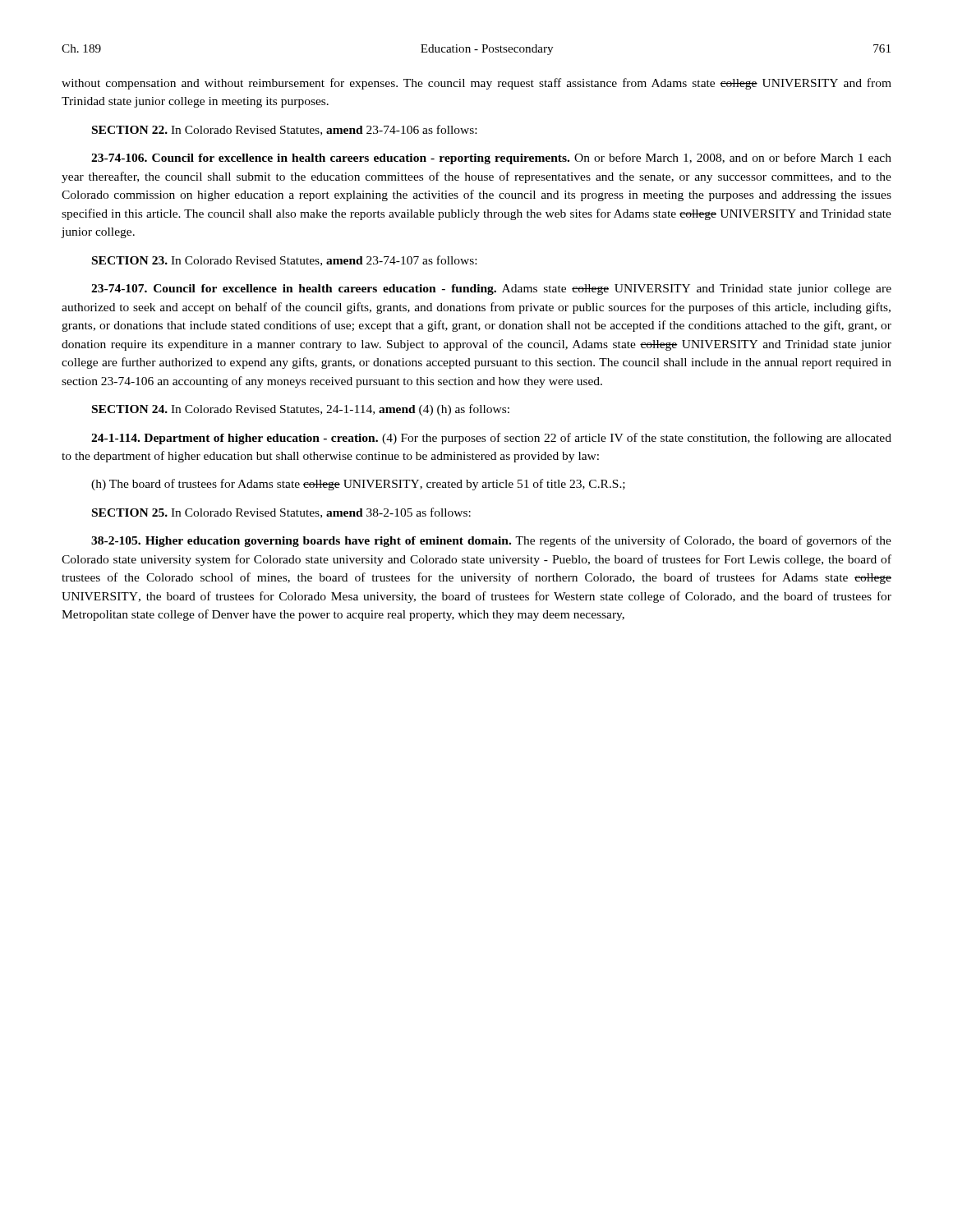Select the text block with the text "23-74-107. Council for excellence in health careers education"
The image size is (953, 1232).
point(476,335)
